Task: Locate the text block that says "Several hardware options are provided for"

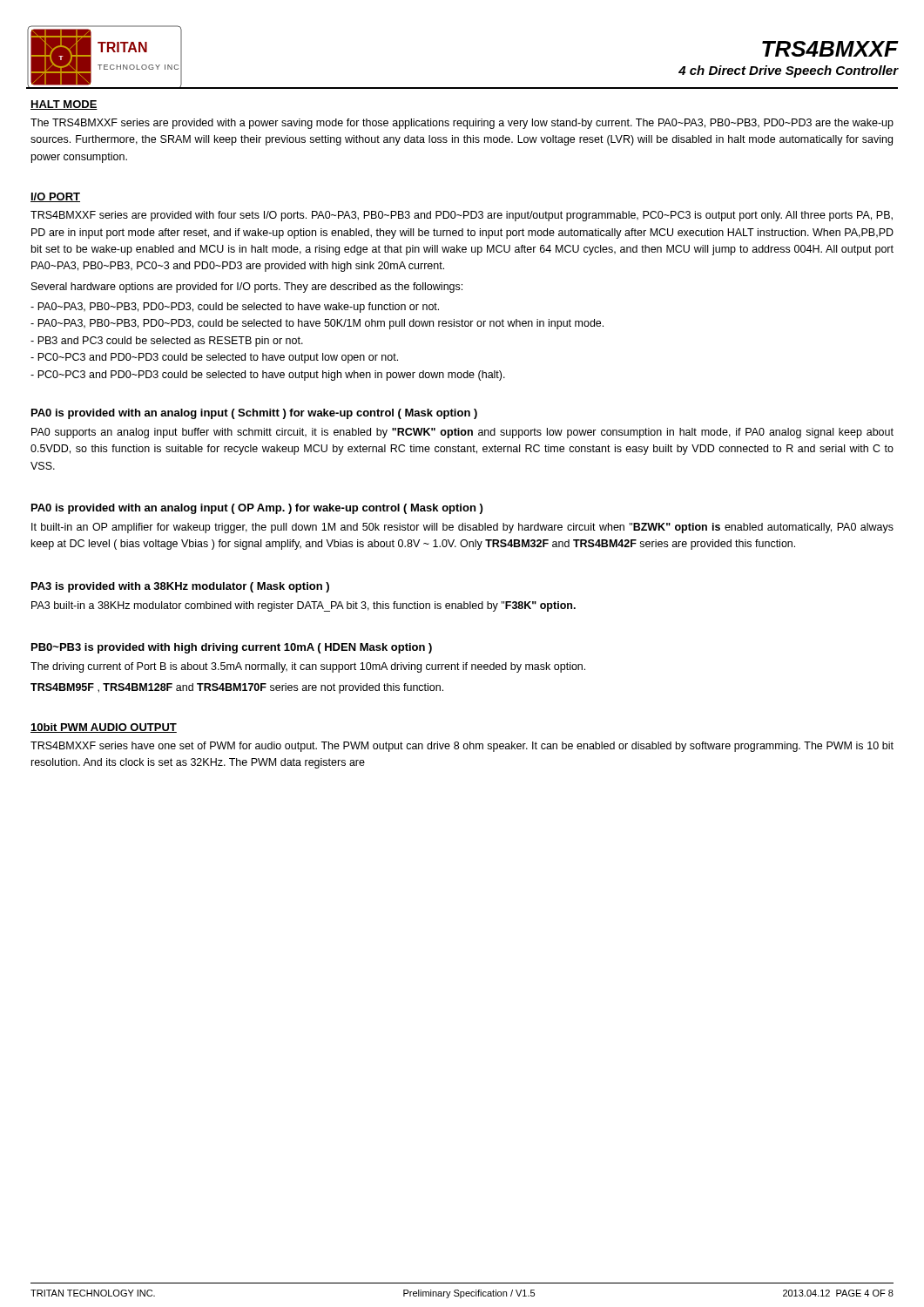Action: click(x=247, y=286)
